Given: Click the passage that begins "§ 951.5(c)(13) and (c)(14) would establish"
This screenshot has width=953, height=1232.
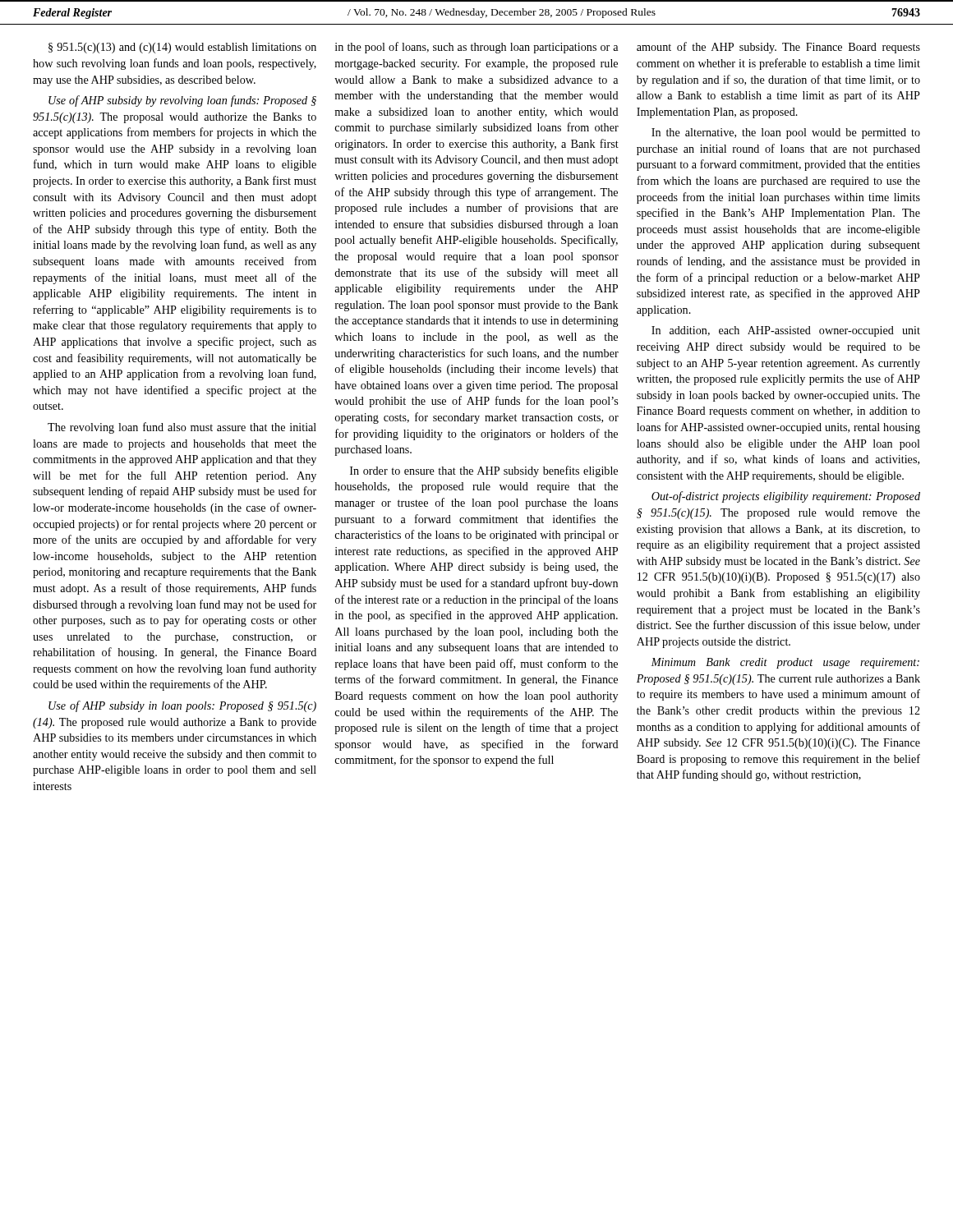Looking at the screenshot, I should click(175, 417).
